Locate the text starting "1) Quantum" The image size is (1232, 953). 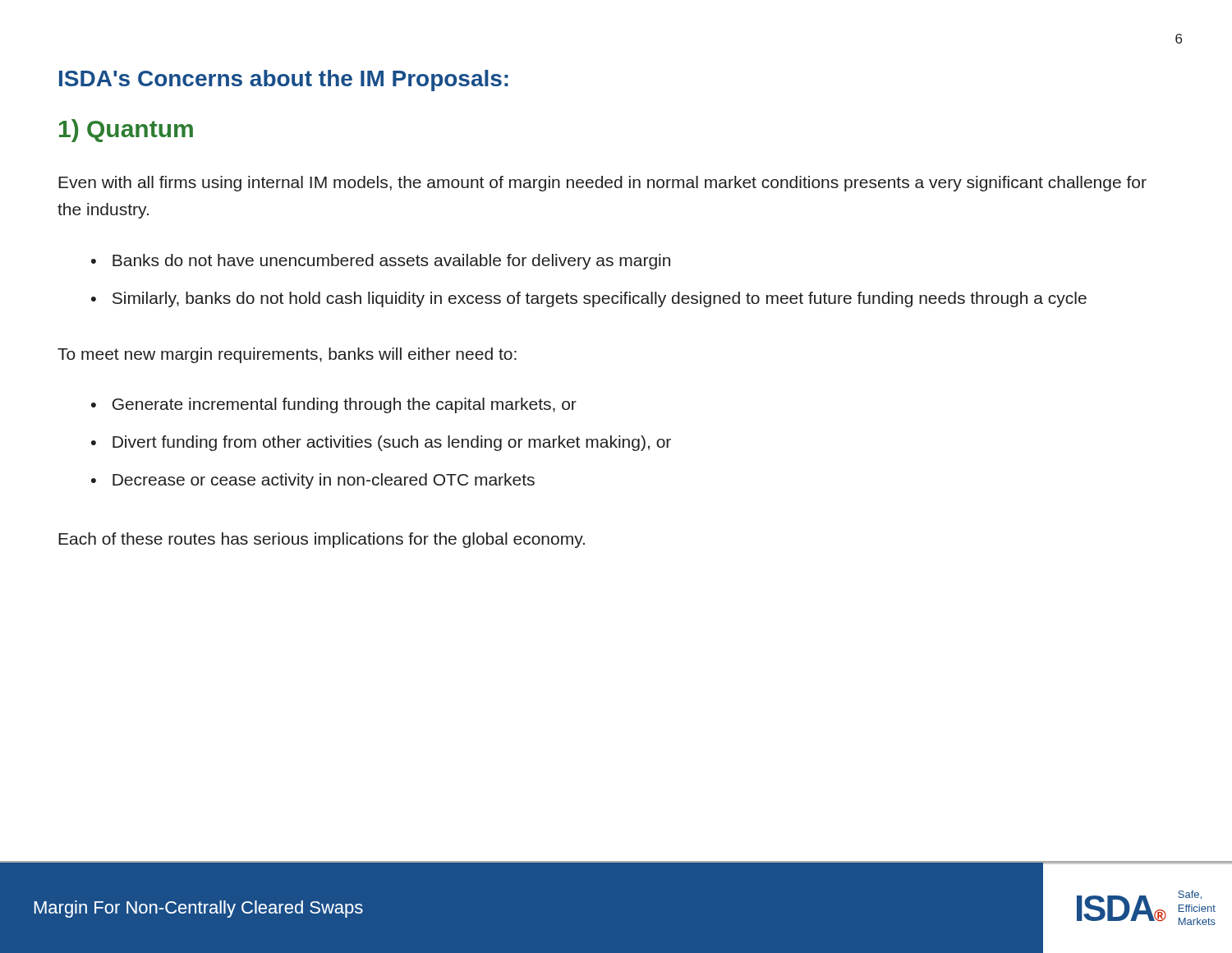coord(126,129)
